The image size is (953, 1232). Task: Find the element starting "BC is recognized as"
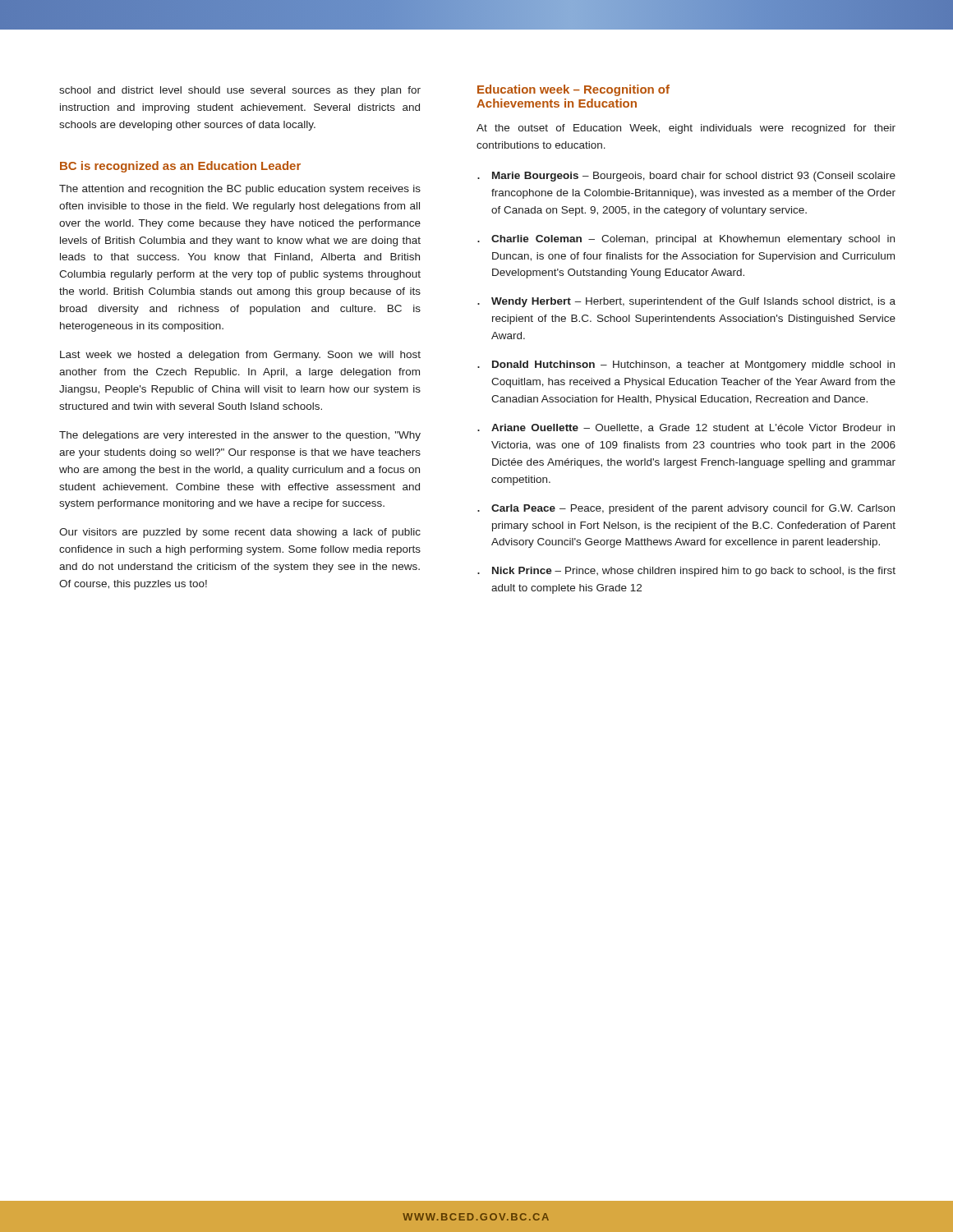180,165
